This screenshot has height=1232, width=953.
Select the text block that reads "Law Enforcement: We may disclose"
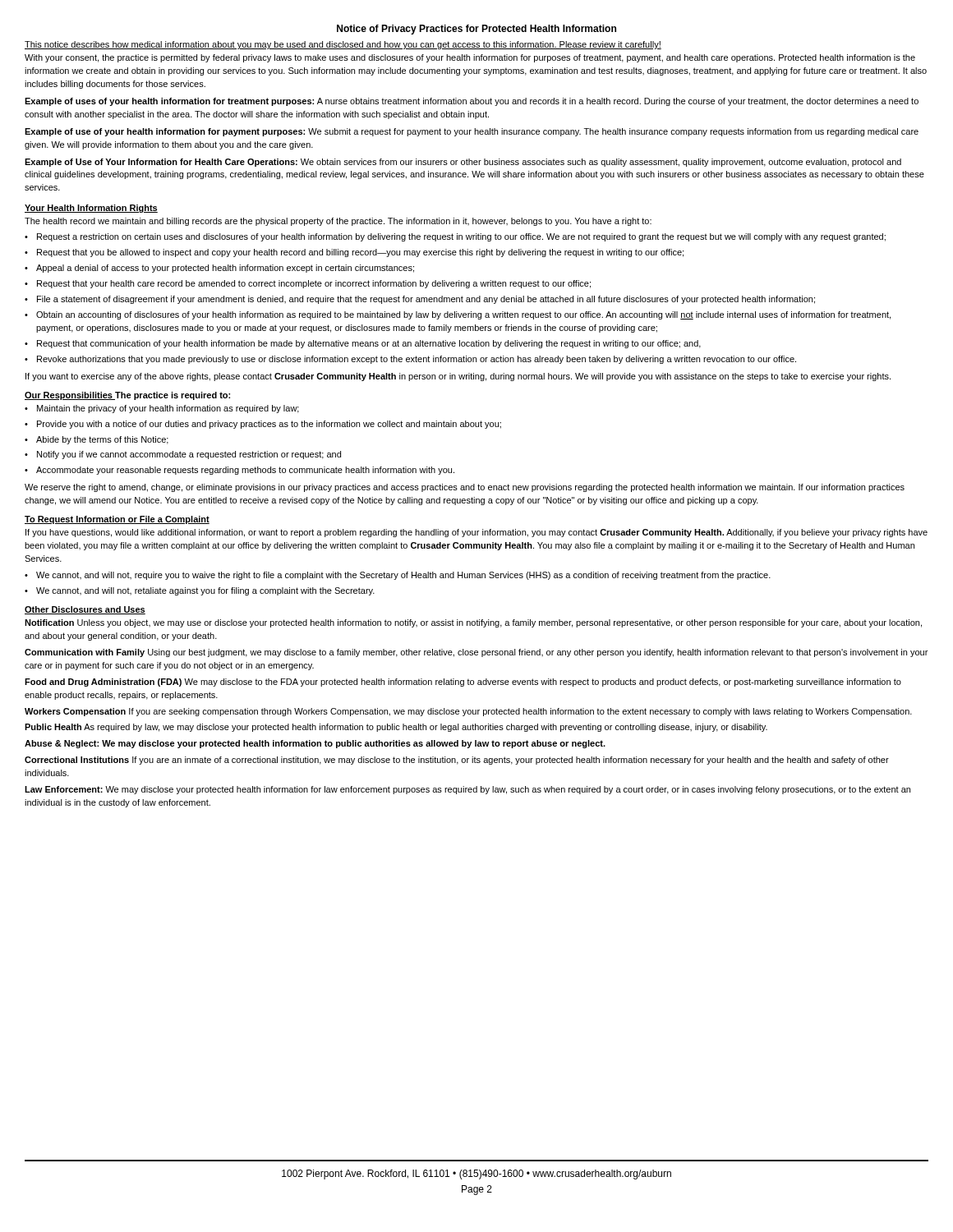(468, 796)
